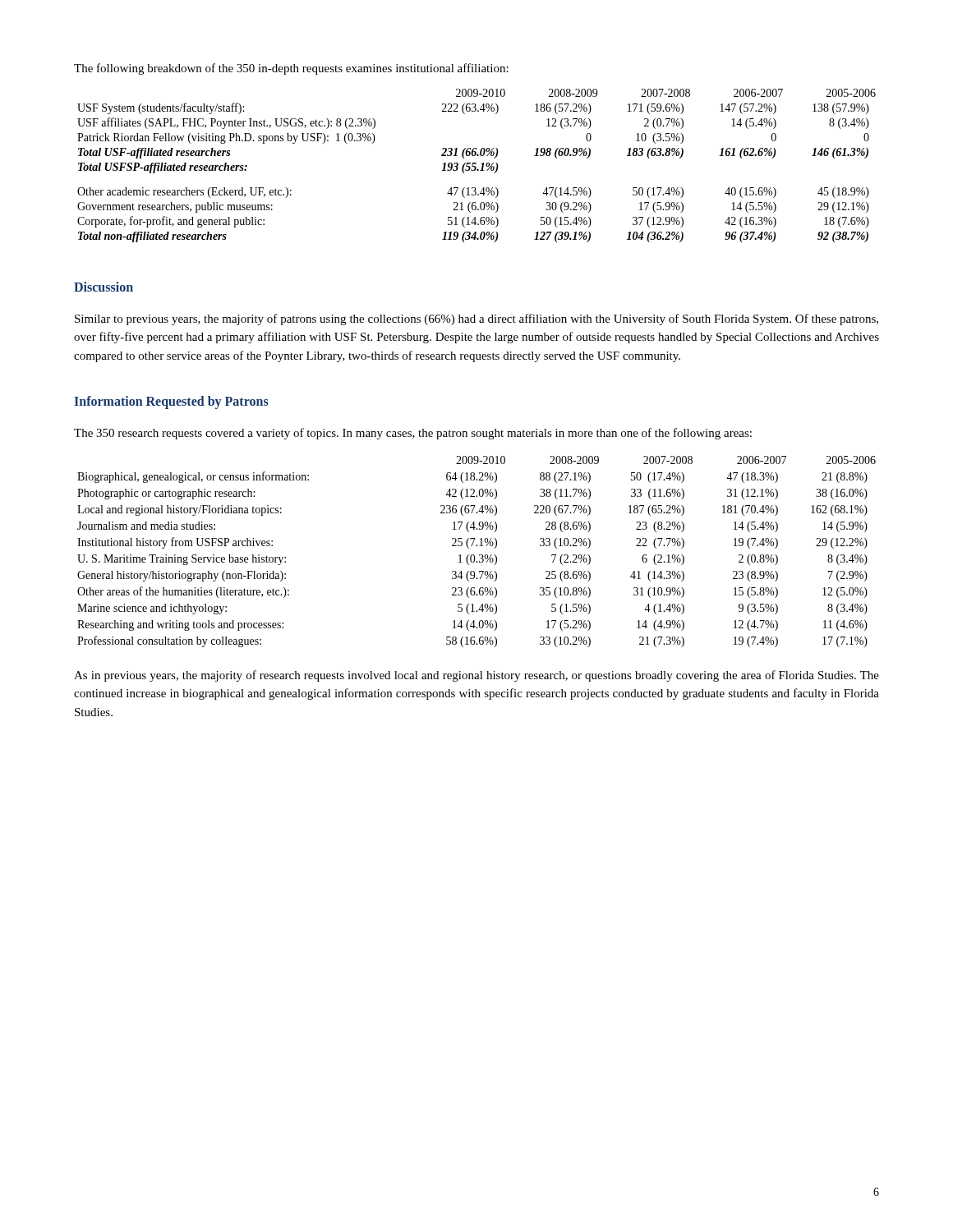
Task: Find the block on this page that starts "The 350 research"
Action: (x=413, y=433)
